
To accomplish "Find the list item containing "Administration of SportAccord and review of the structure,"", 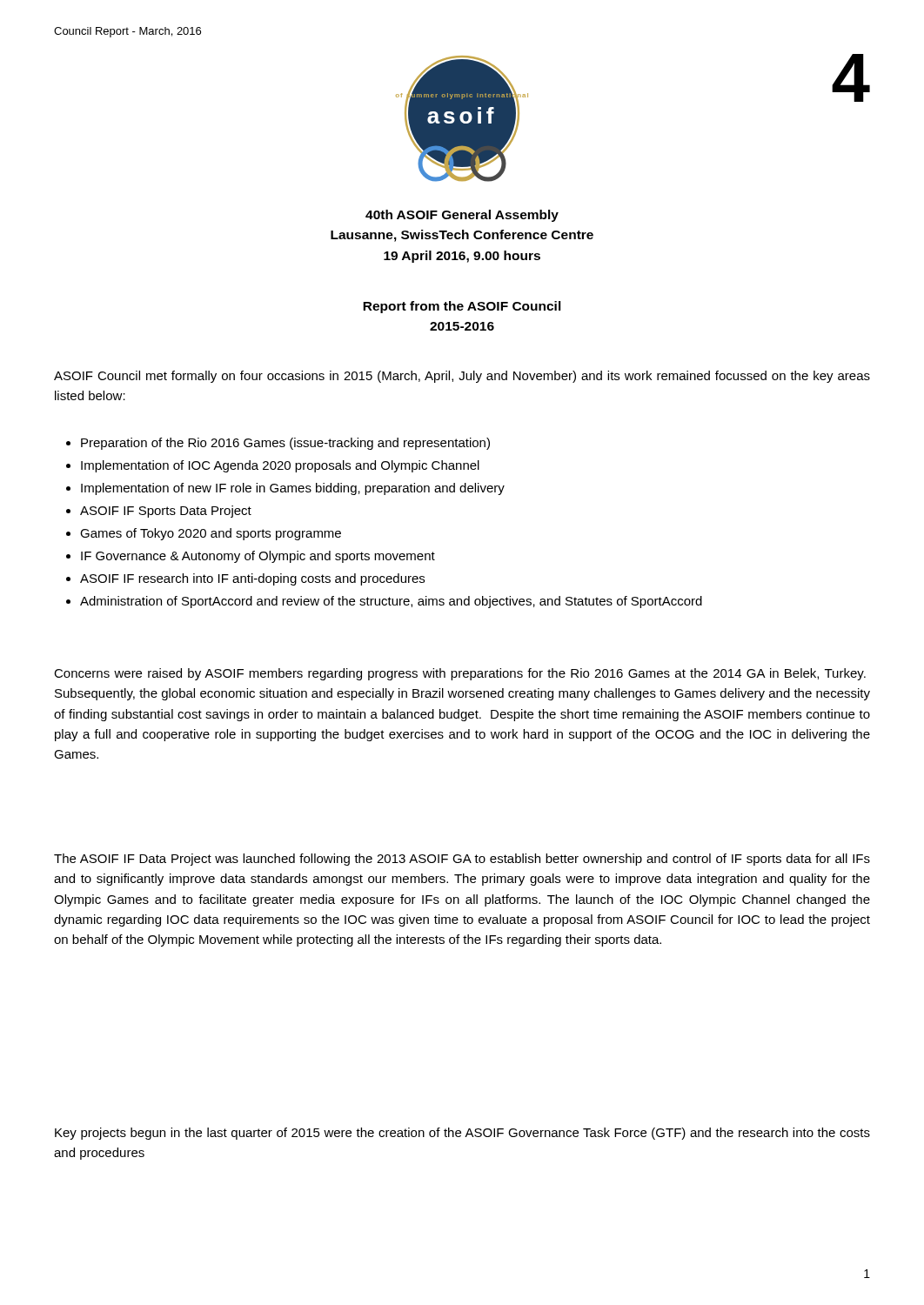I will click(391, 601).
